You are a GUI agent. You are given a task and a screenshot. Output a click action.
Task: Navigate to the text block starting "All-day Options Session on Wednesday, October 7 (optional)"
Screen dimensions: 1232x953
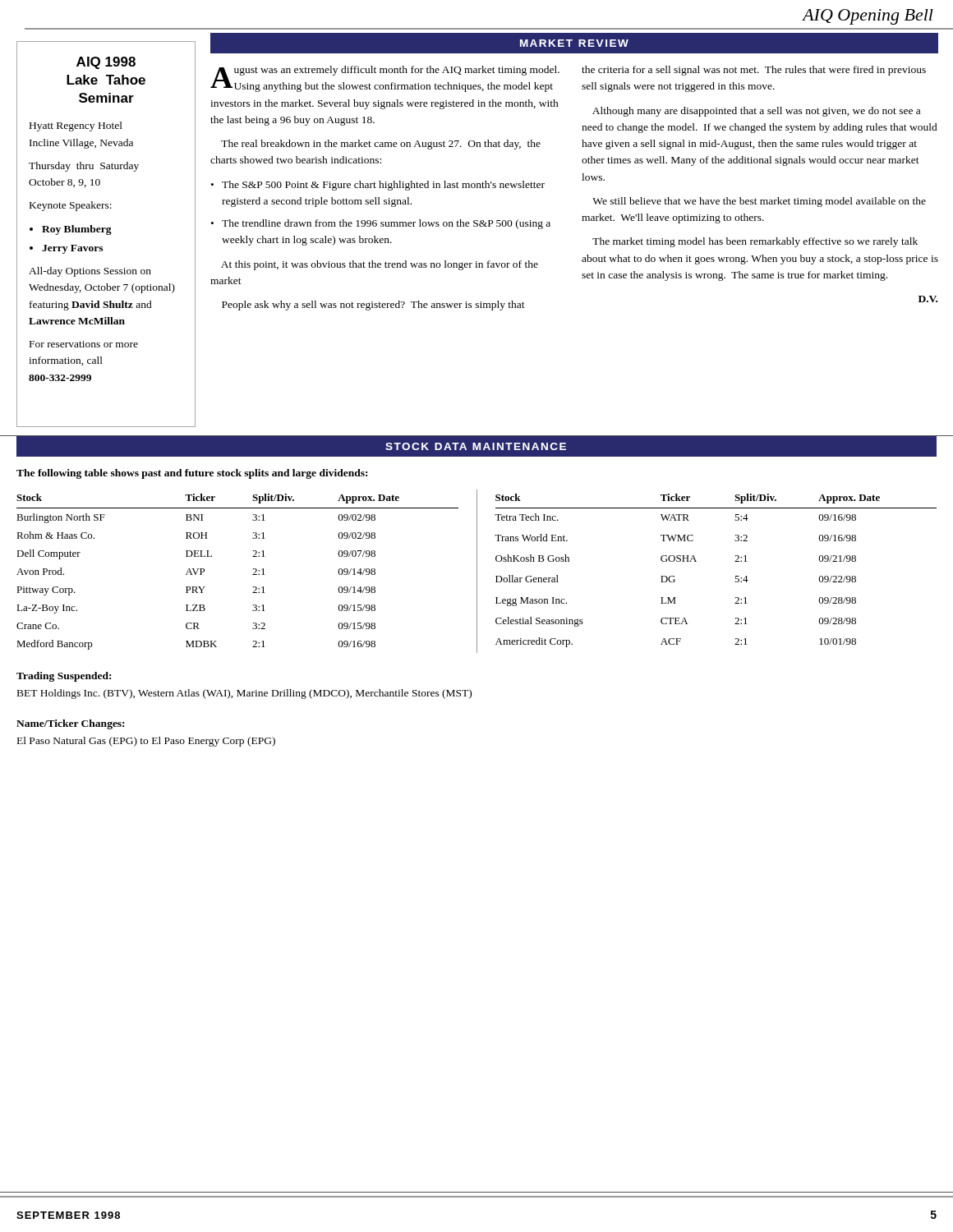coord(102,296)
